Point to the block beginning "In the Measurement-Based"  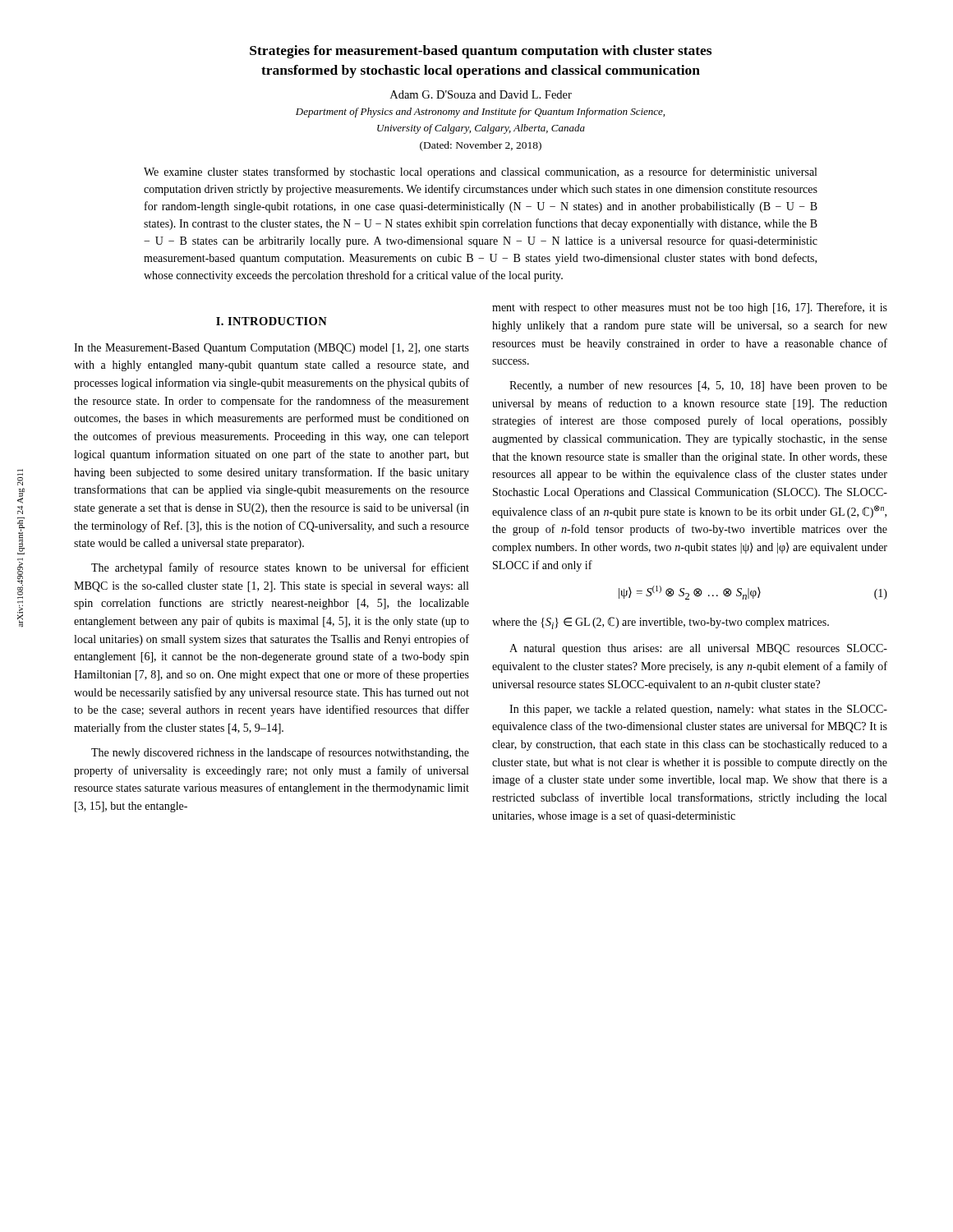click(272, 577)
